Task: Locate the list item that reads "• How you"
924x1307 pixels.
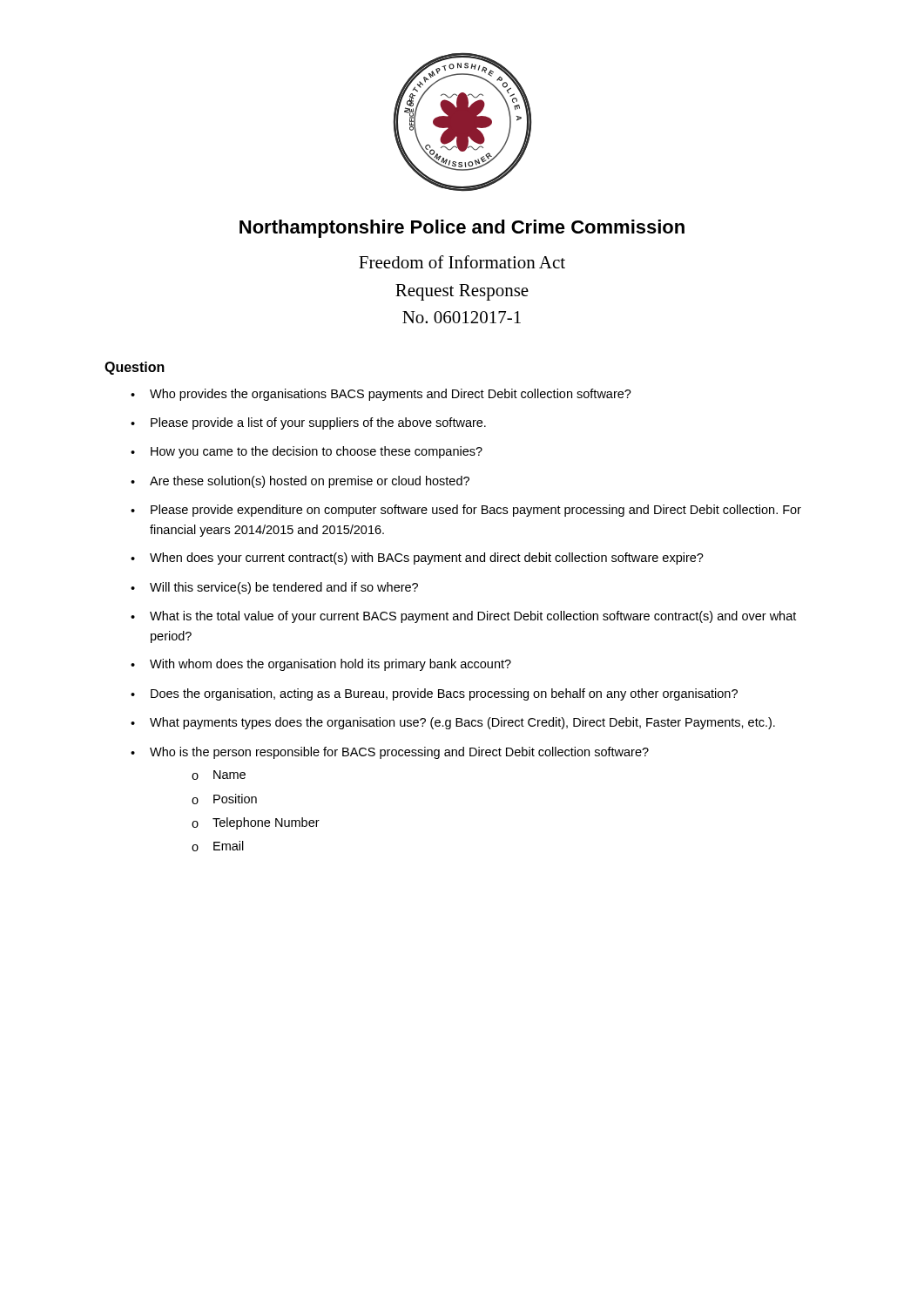Action: click(x=307, y=452)
